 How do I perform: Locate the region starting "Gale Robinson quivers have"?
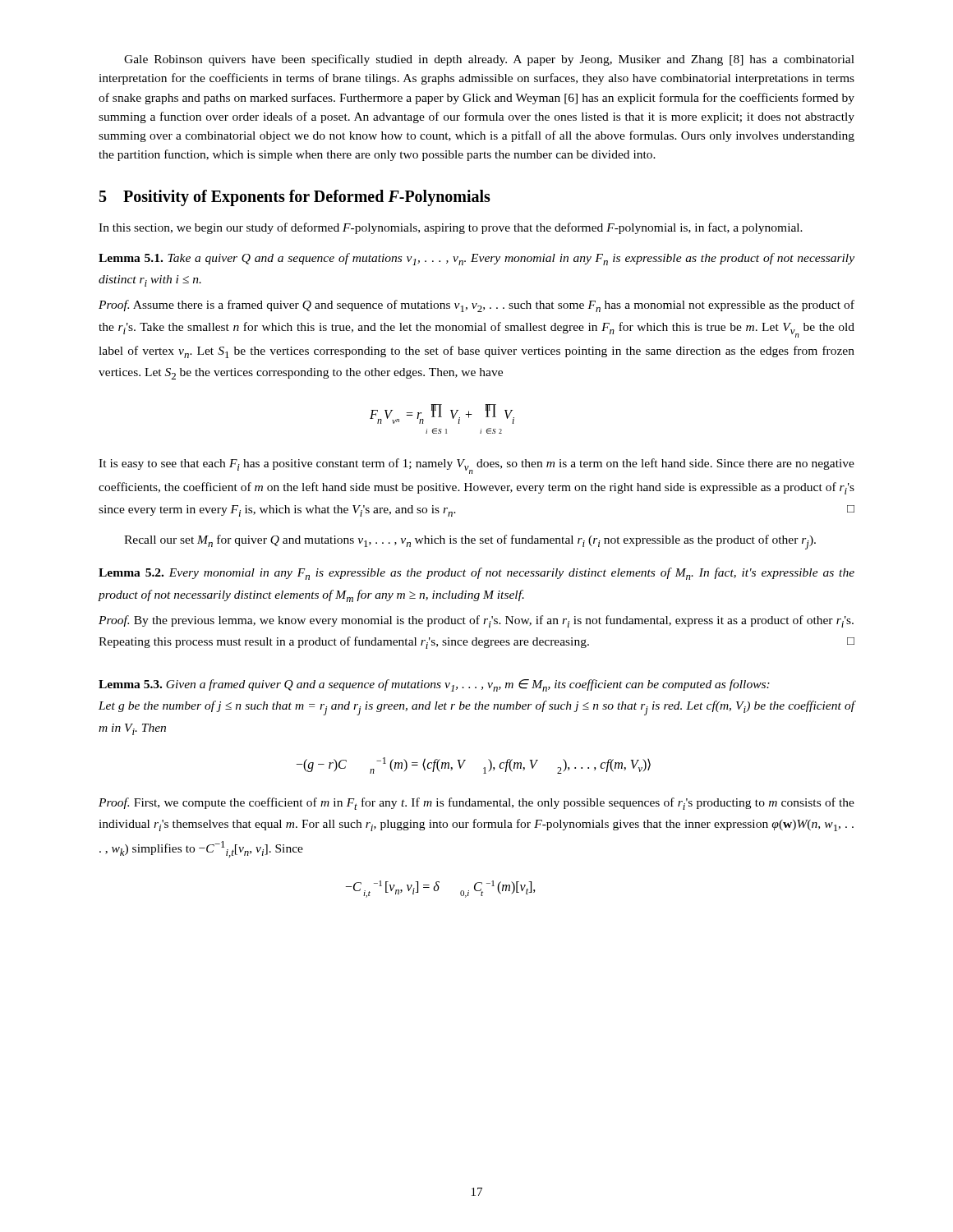coord(476,107)
